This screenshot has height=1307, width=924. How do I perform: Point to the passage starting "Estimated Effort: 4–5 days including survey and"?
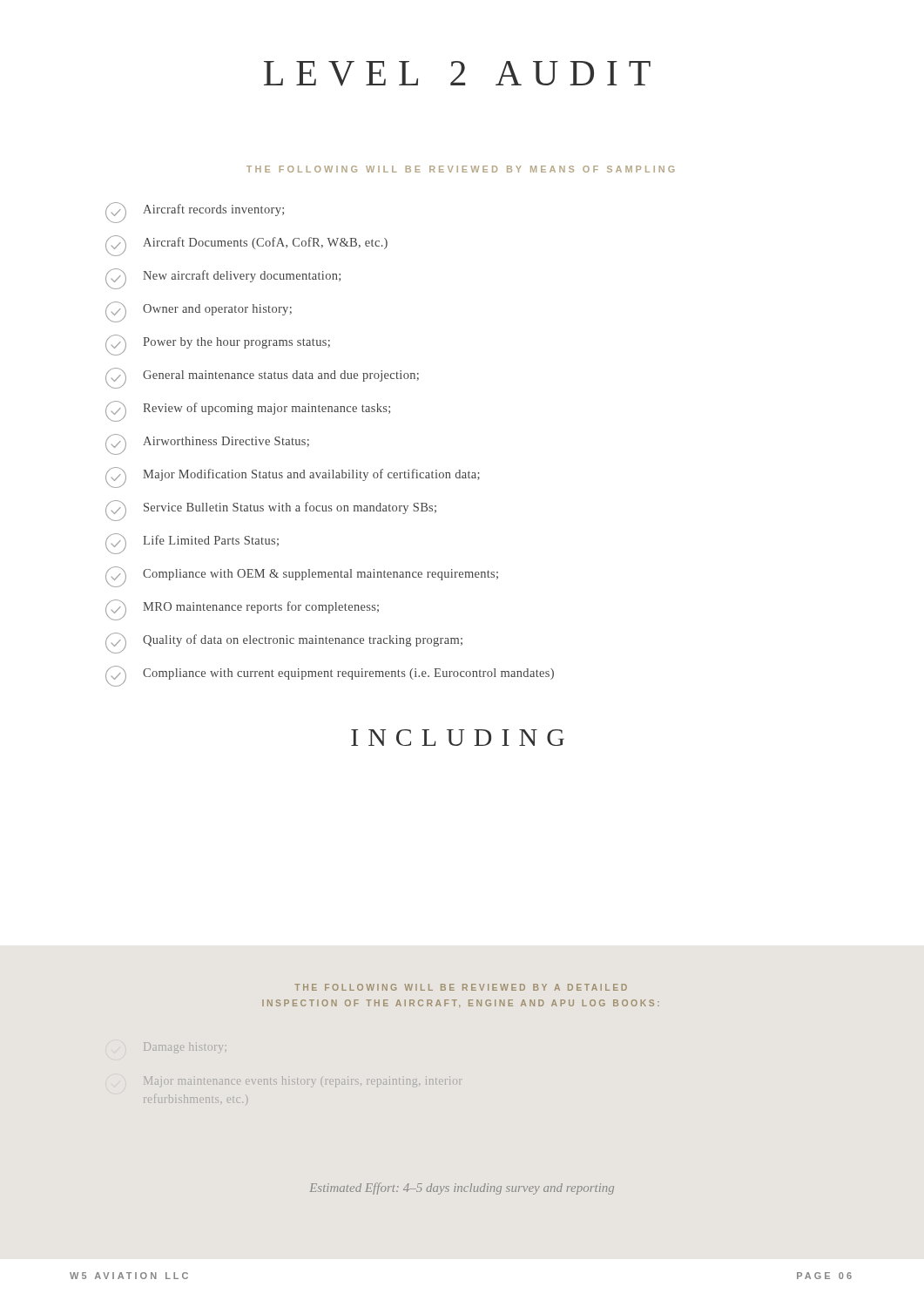point(462,1188)
